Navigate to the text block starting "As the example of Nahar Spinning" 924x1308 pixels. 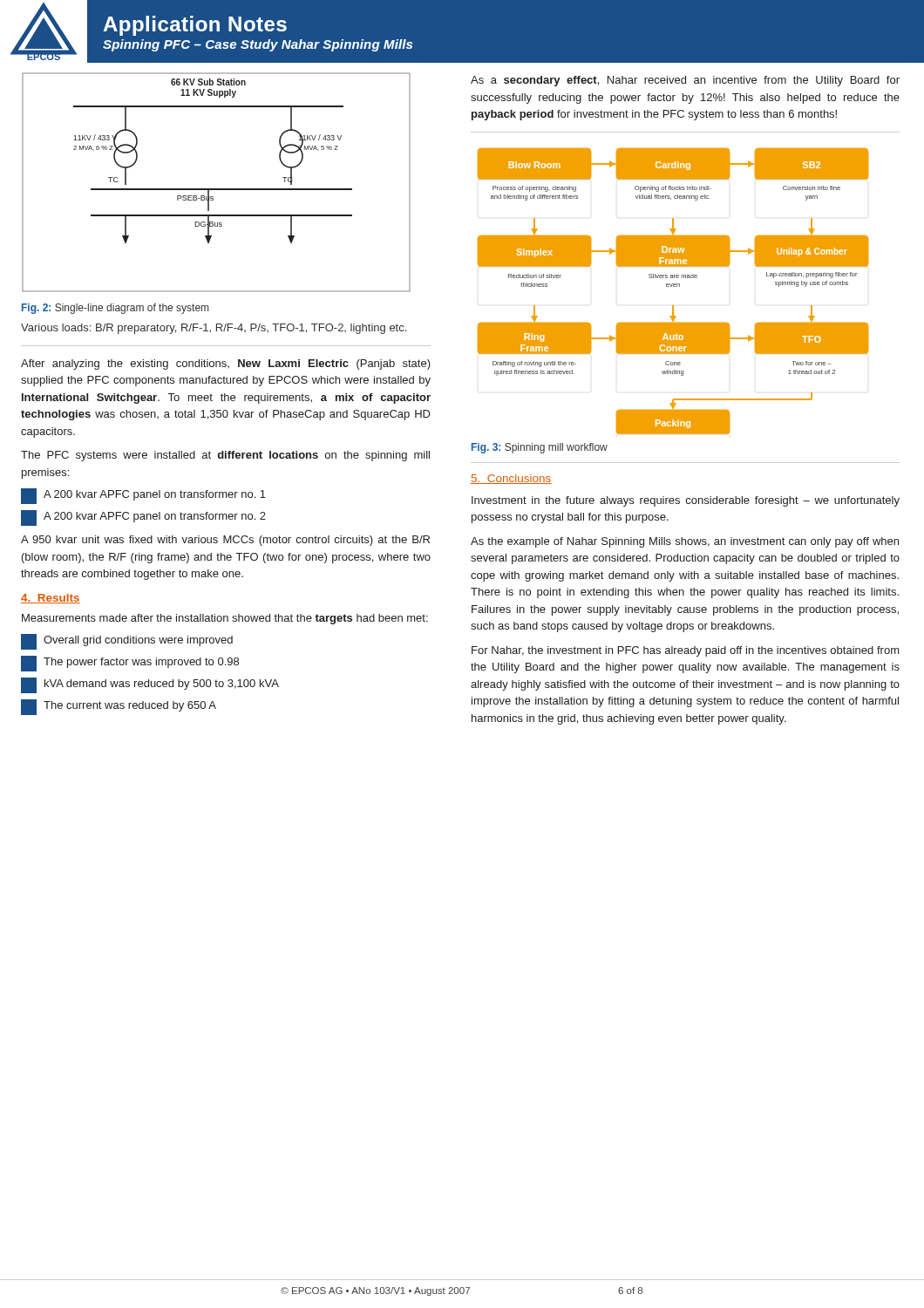685,583
